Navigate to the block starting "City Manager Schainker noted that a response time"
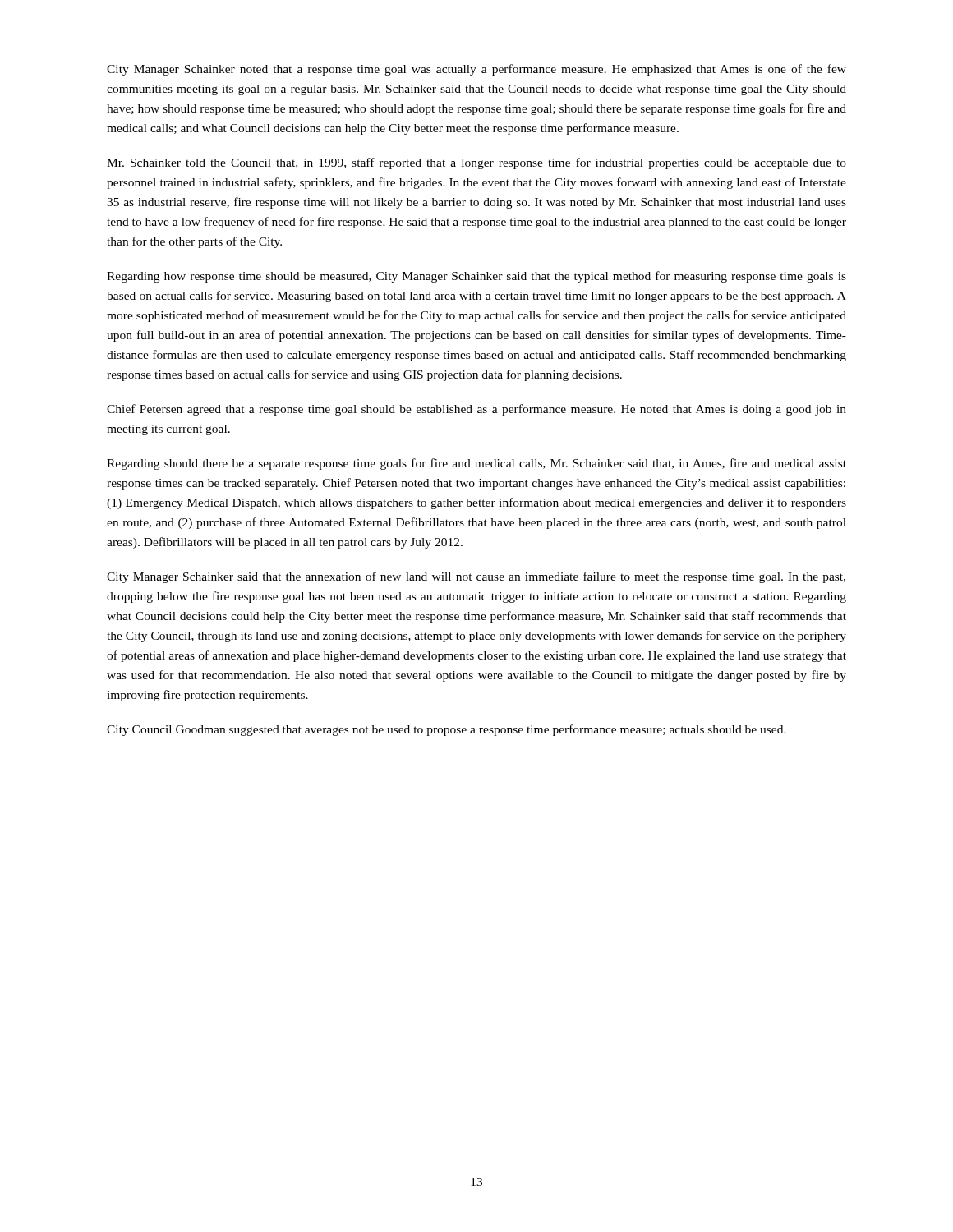The image size is (953, 1232). tap(476, 98)
